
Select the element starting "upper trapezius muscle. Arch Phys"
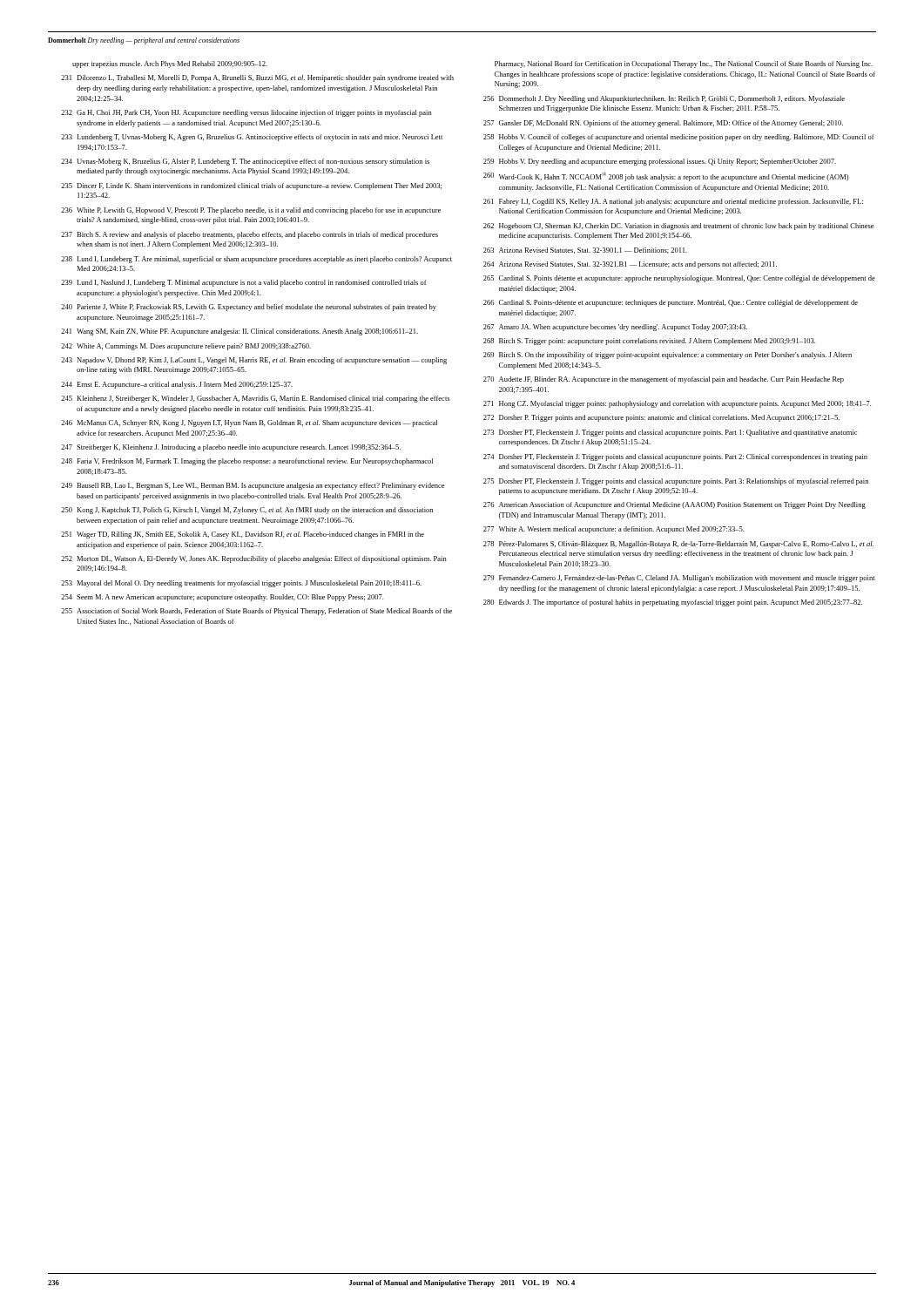170,64
